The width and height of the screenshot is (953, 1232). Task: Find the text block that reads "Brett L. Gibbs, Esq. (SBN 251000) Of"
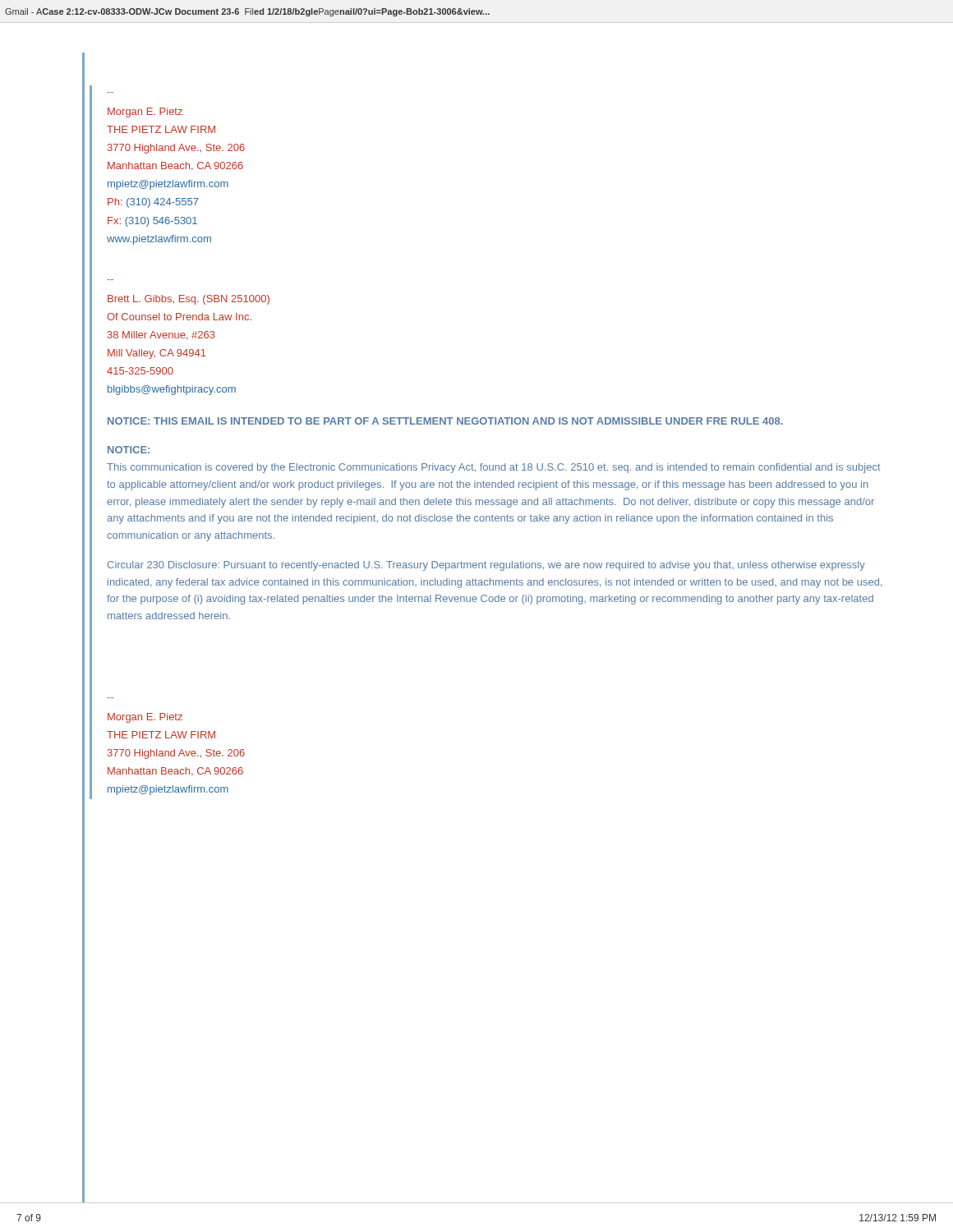(x=189, y=300)
